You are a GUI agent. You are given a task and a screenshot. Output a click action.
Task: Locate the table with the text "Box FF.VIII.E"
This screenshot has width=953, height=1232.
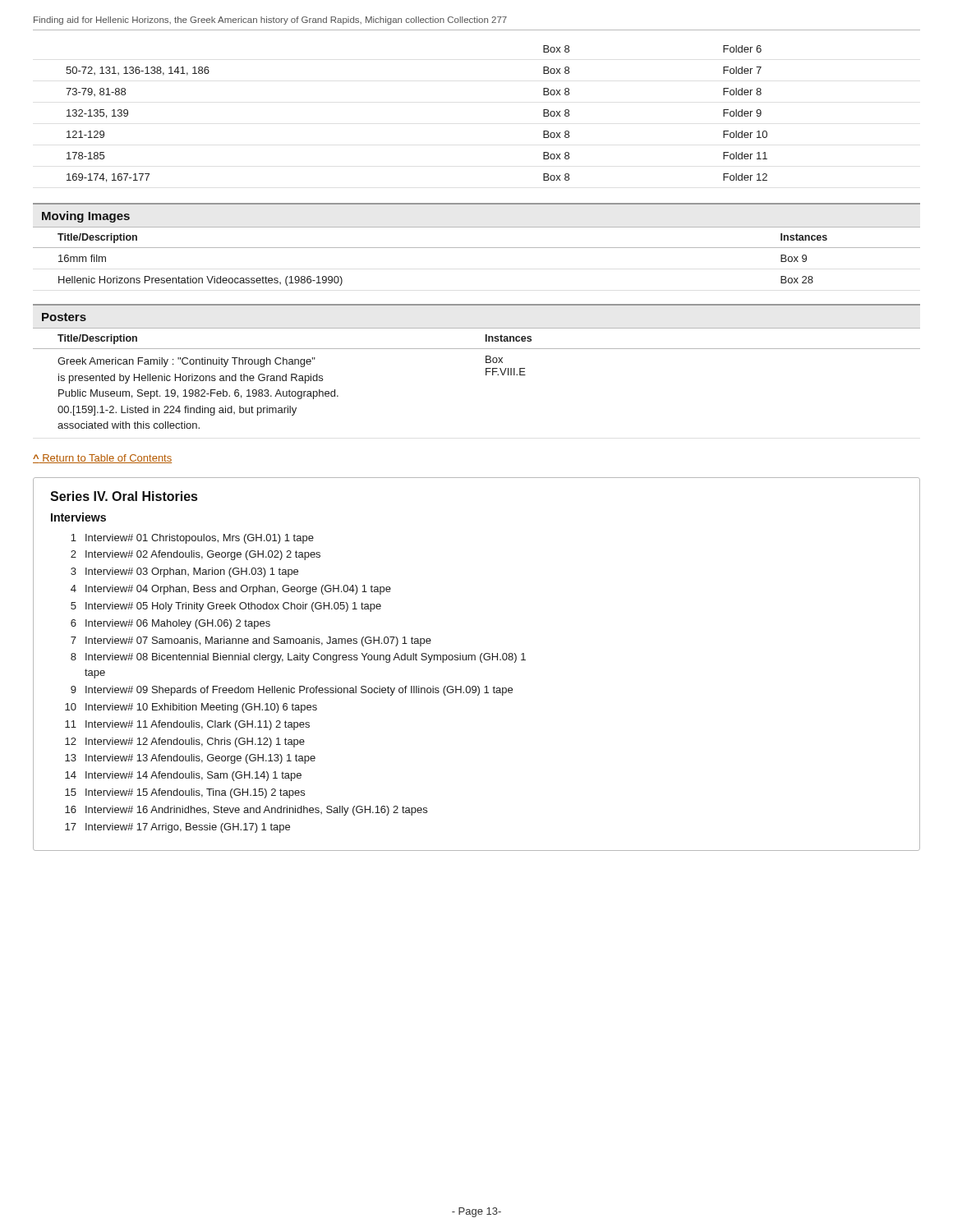pos(476,383)
